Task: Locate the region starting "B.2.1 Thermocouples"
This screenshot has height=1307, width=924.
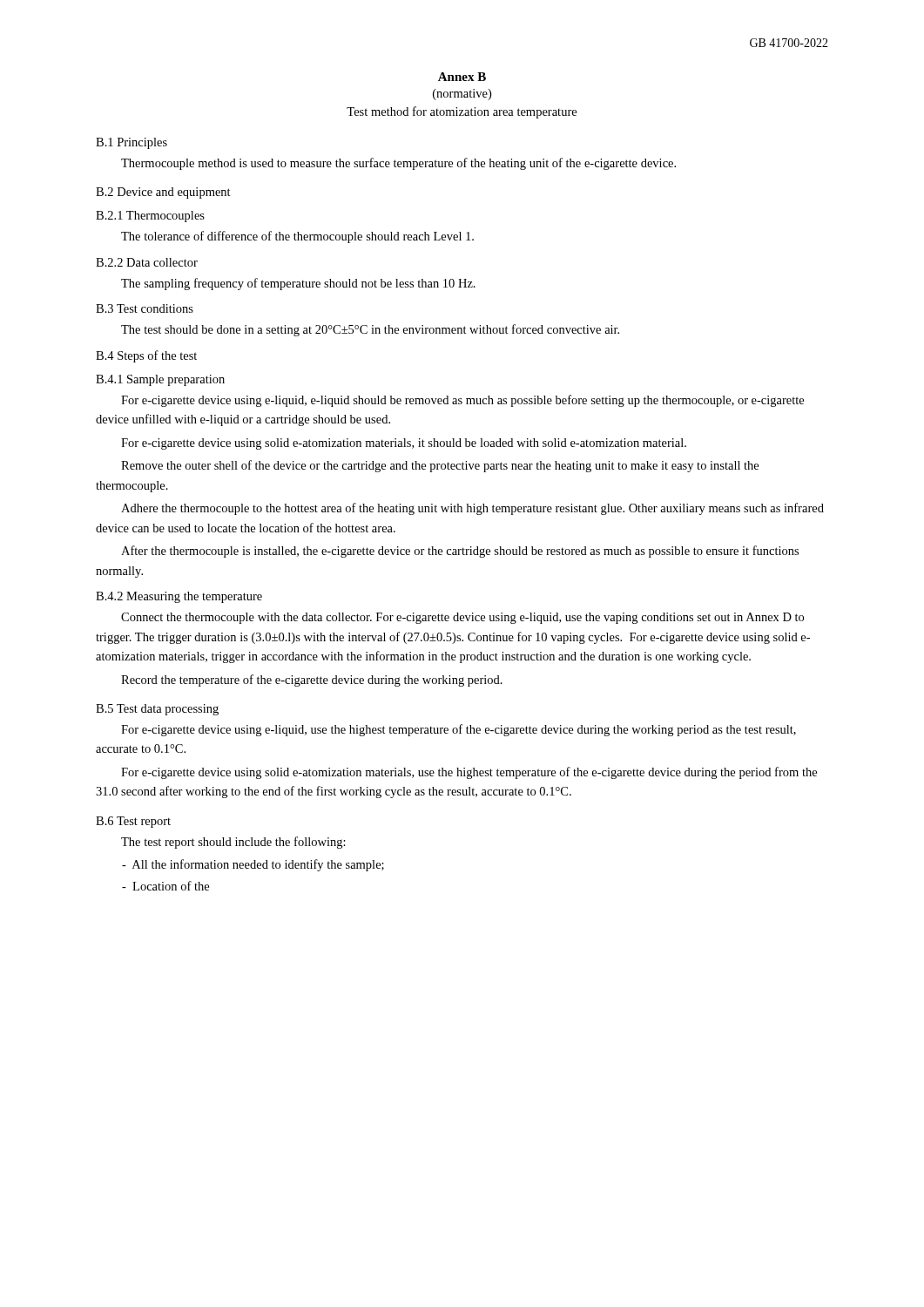Action: (x=150, y=216)
